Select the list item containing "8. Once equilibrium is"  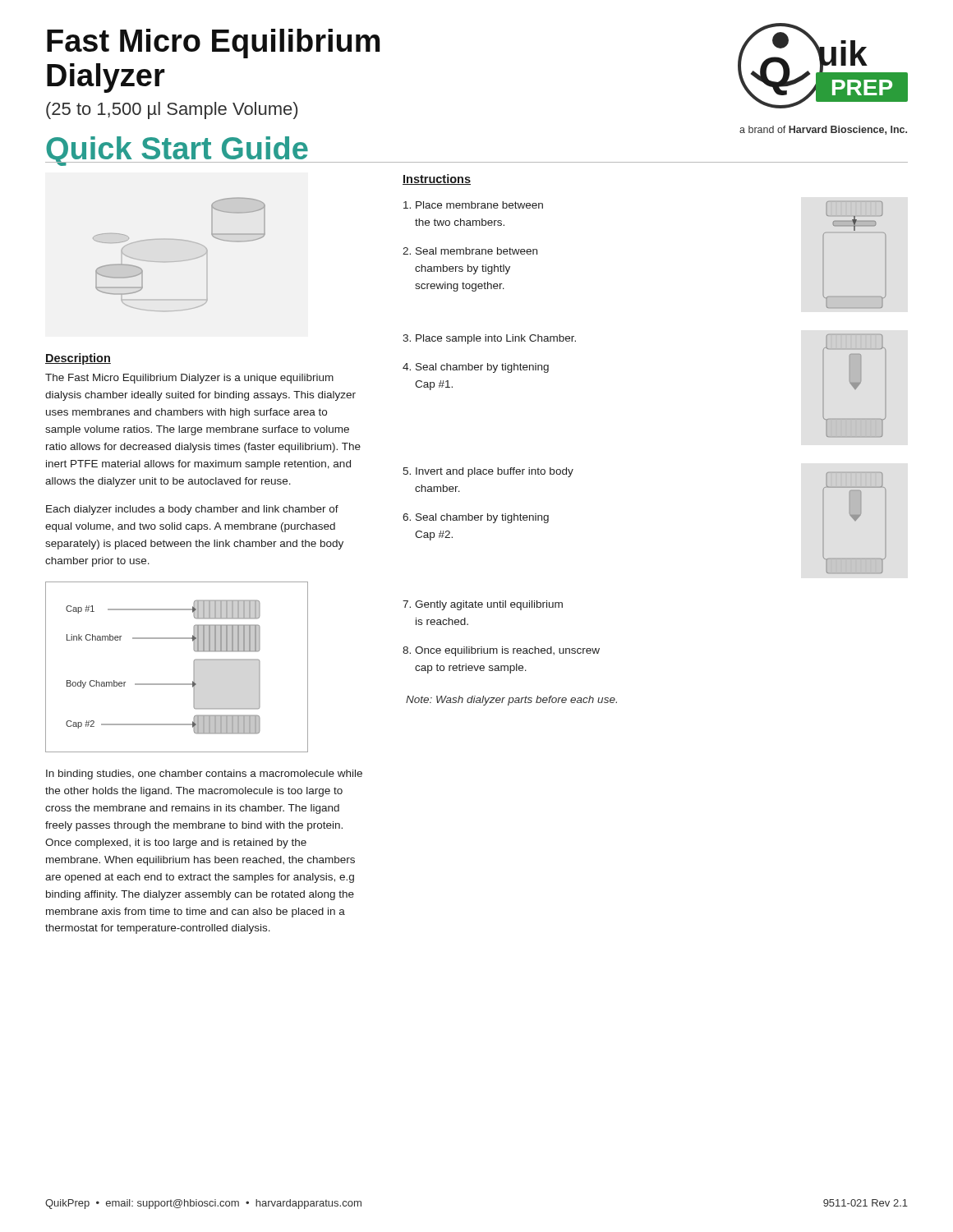pos(501,659)
